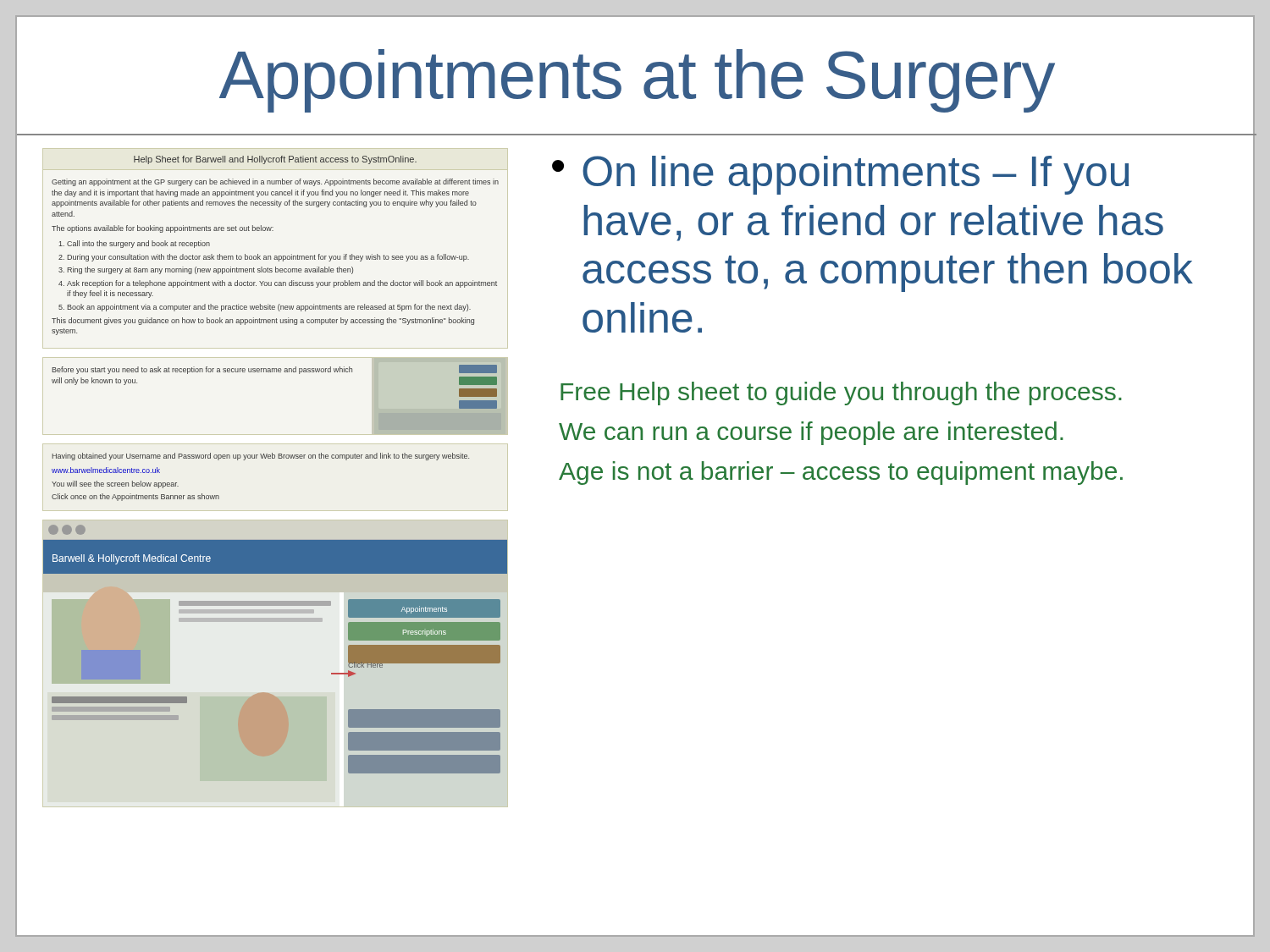This screenshot has height=952, width=1270.
Task: Select the title that reads "Appointments at the Surgery"
Action: coord(637,75)
